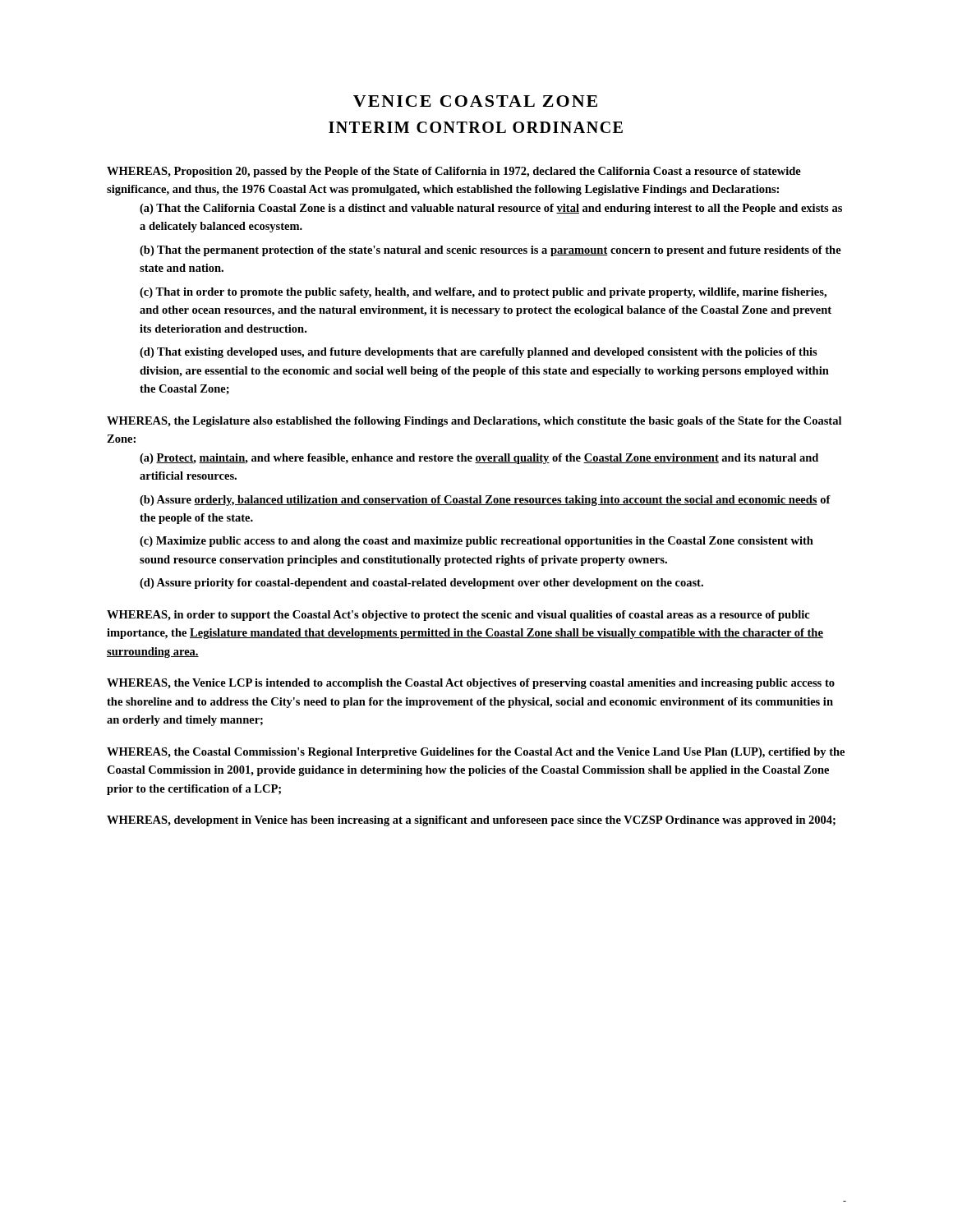Select the text starting "INTERIM CONTROL ORDINANCE"
Screen dimensions: 1232x953
click(x=476, y=127)
